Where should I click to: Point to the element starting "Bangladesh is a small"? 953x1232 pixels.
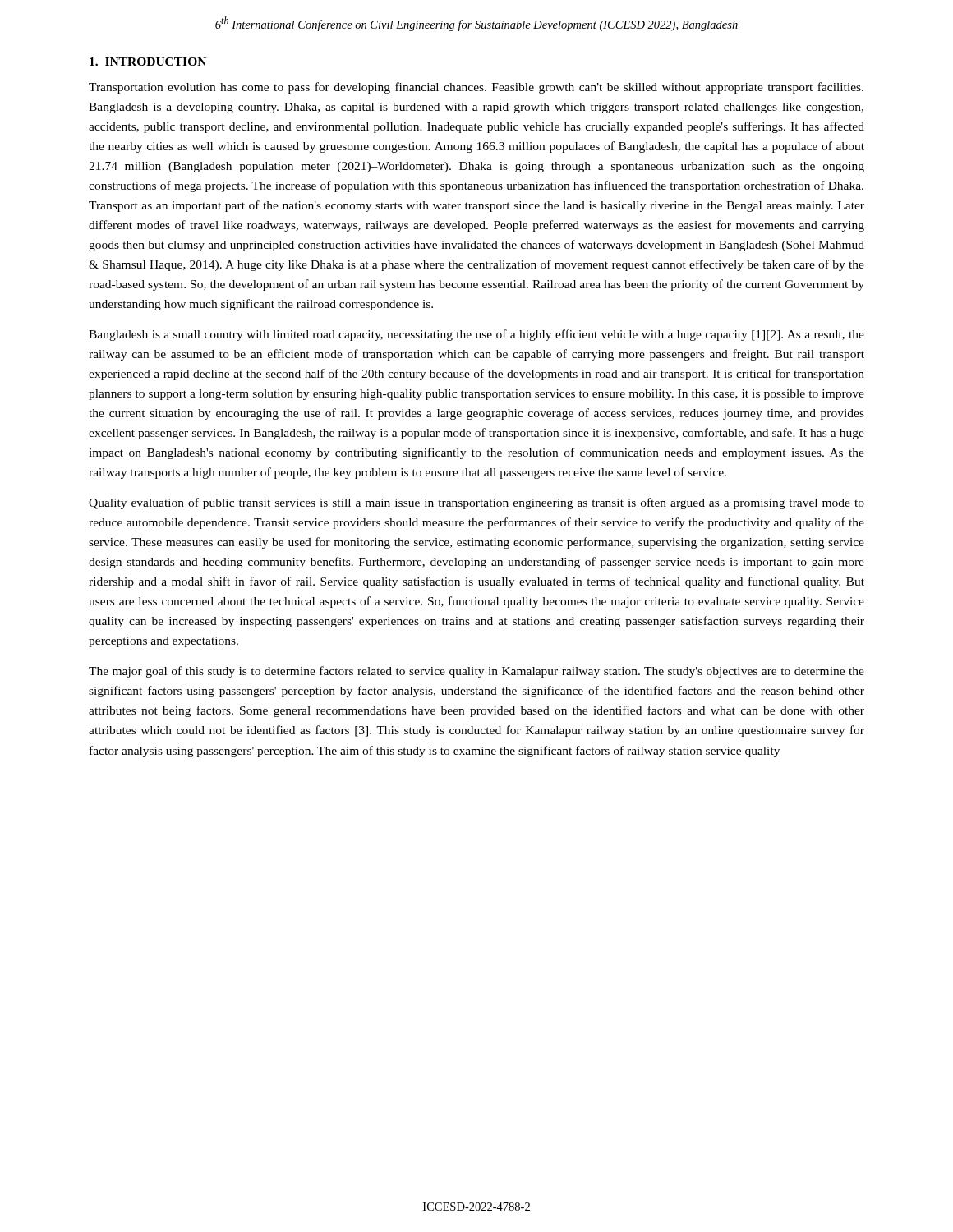click(476, 403)
